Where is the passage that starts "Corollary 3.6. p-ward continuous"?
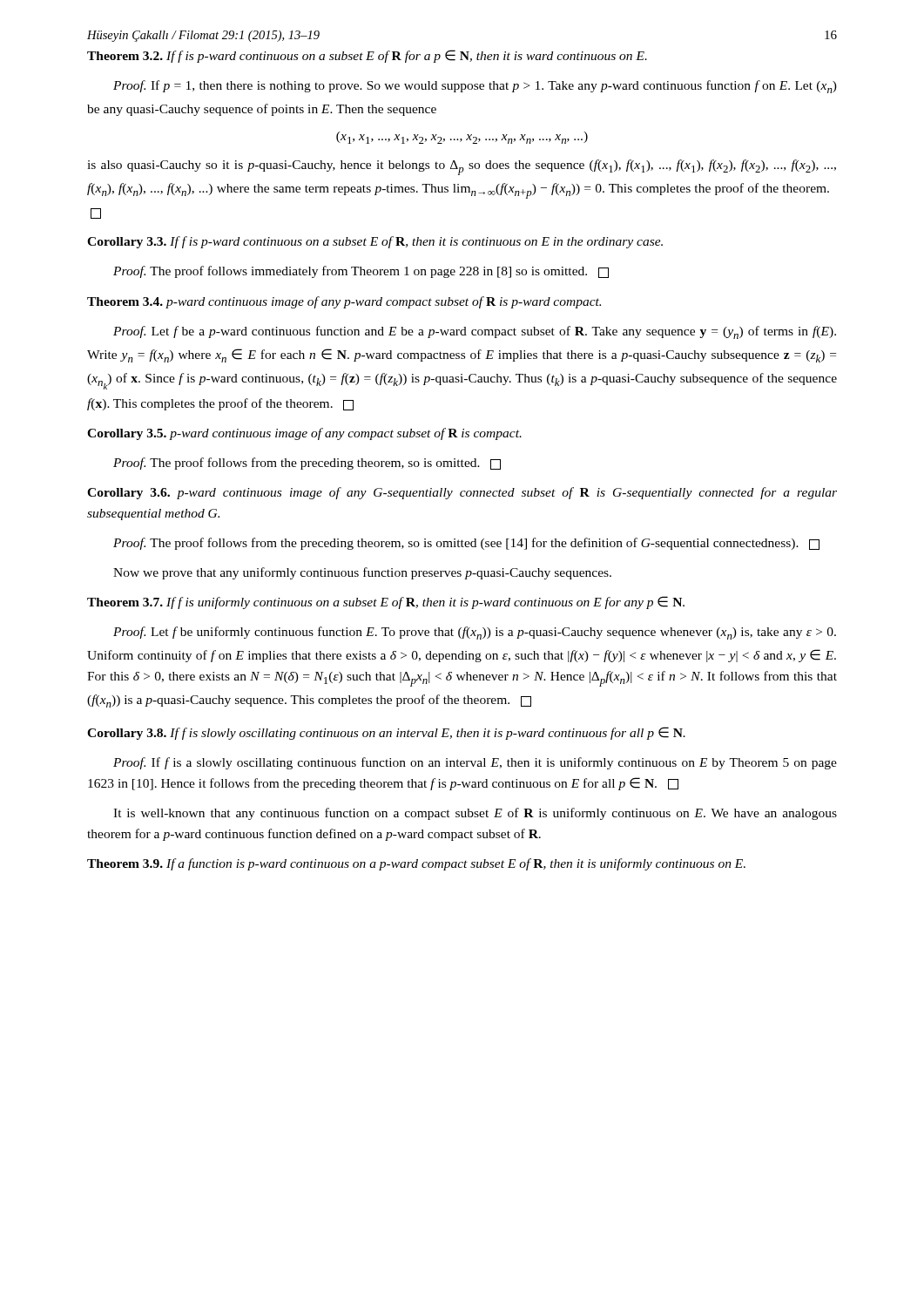This screenshot has width=924, height=1307. (x=462, y=503)
